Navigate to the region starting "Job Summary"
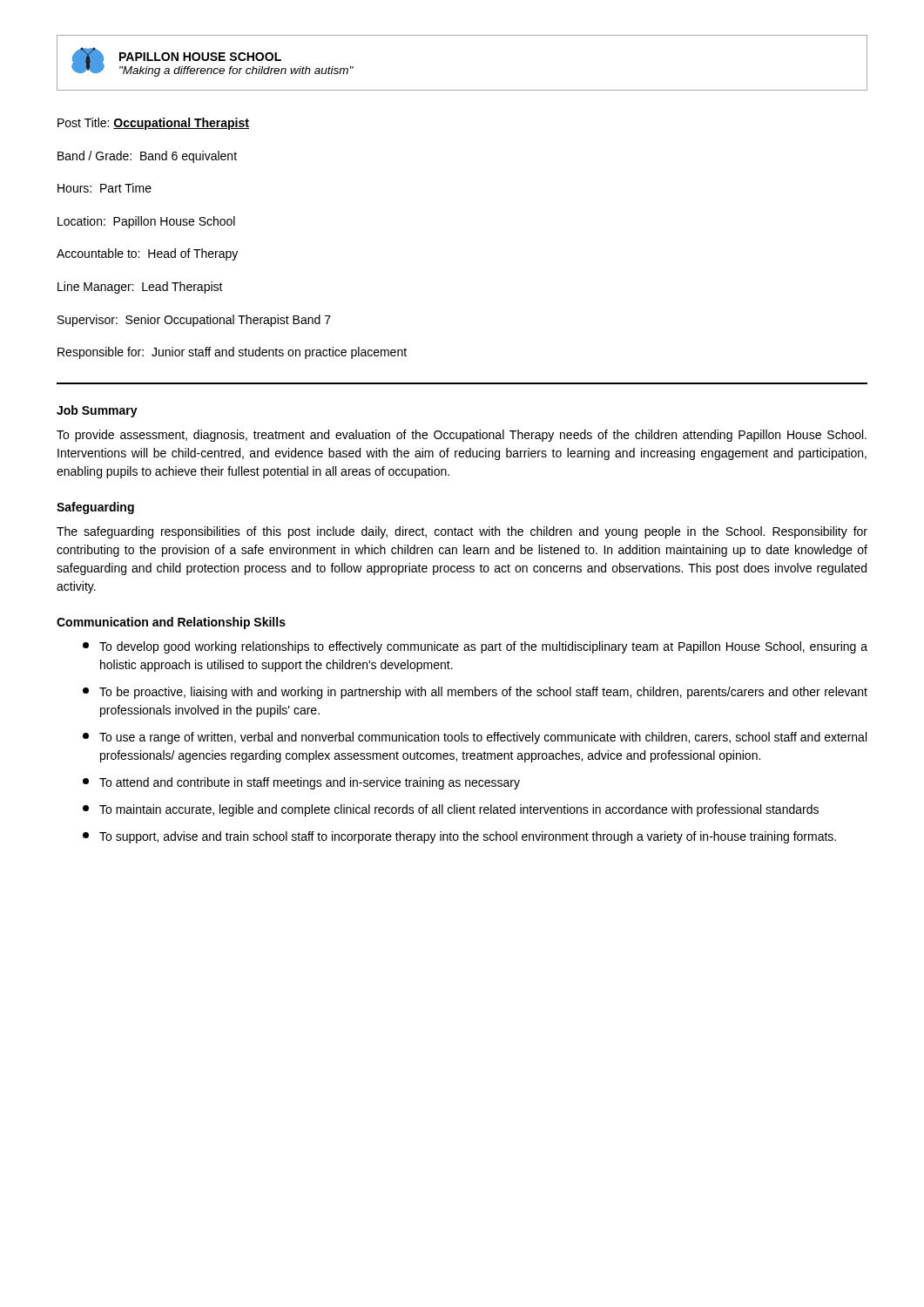 (x=97, y=410)
